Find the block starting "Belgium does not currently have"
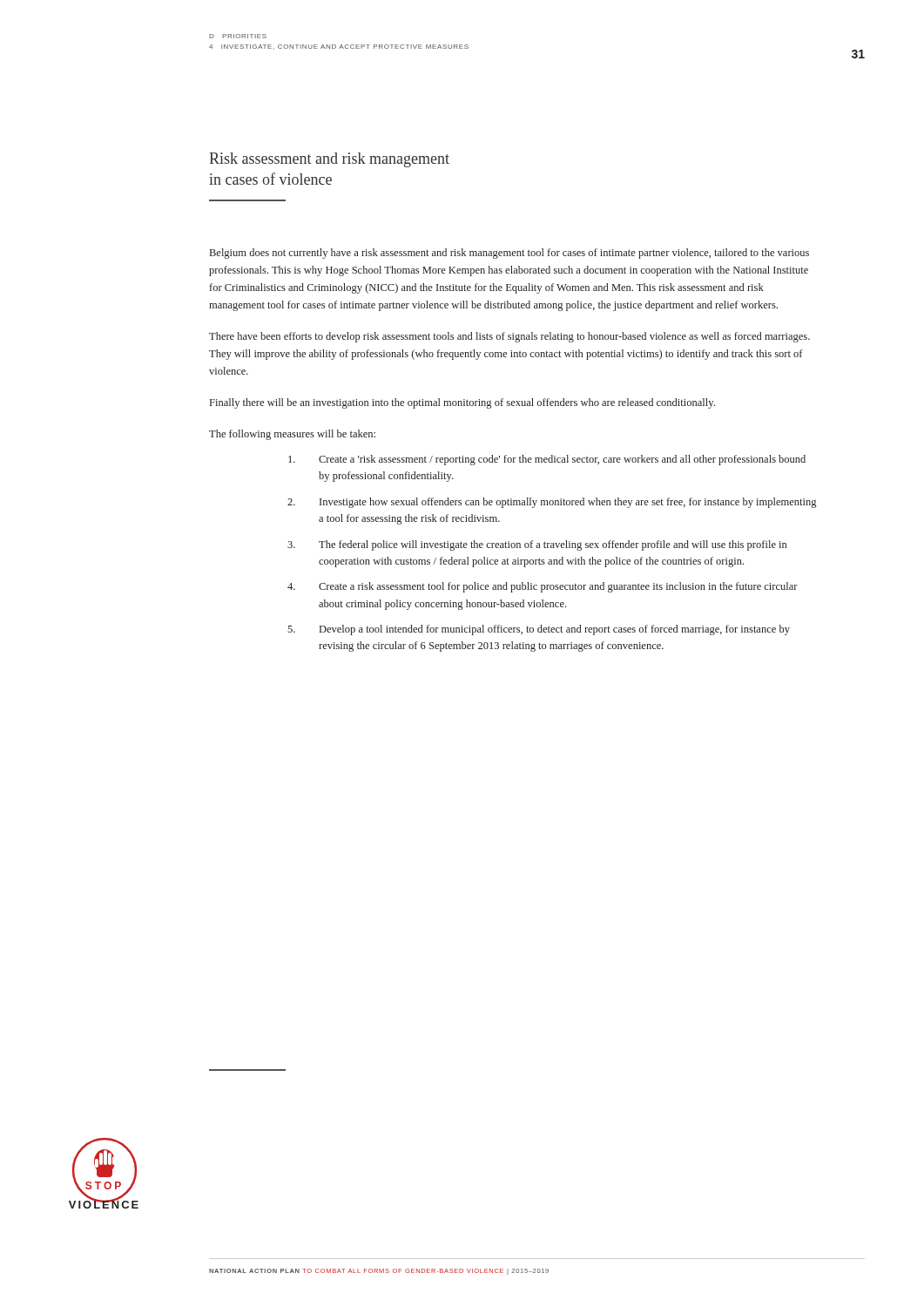 pos(509,279)
